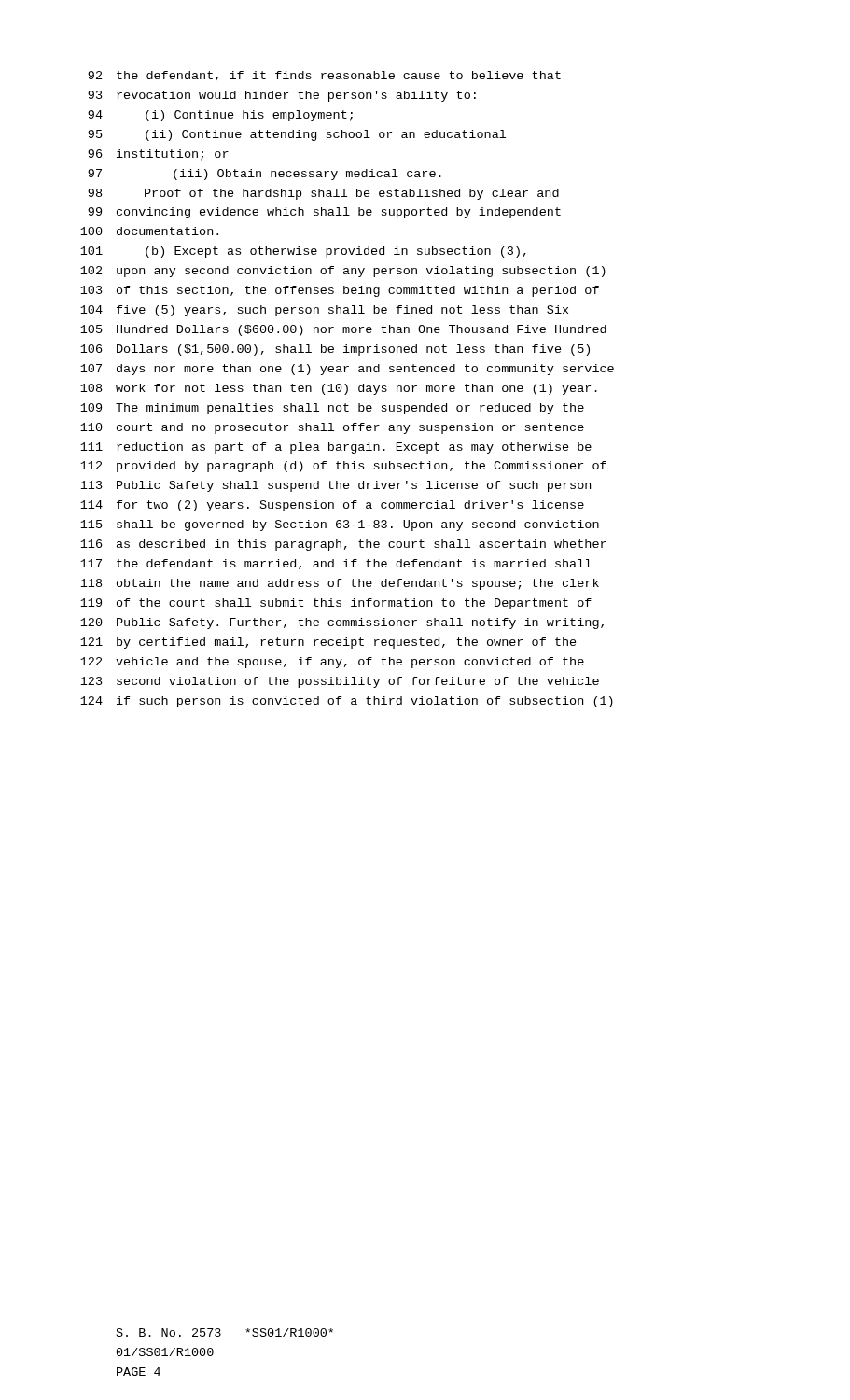Find the text block containing "124if such person is convicted of a"
The height and width of the screenshot is (1400, 850).
[x=425, y=702]
